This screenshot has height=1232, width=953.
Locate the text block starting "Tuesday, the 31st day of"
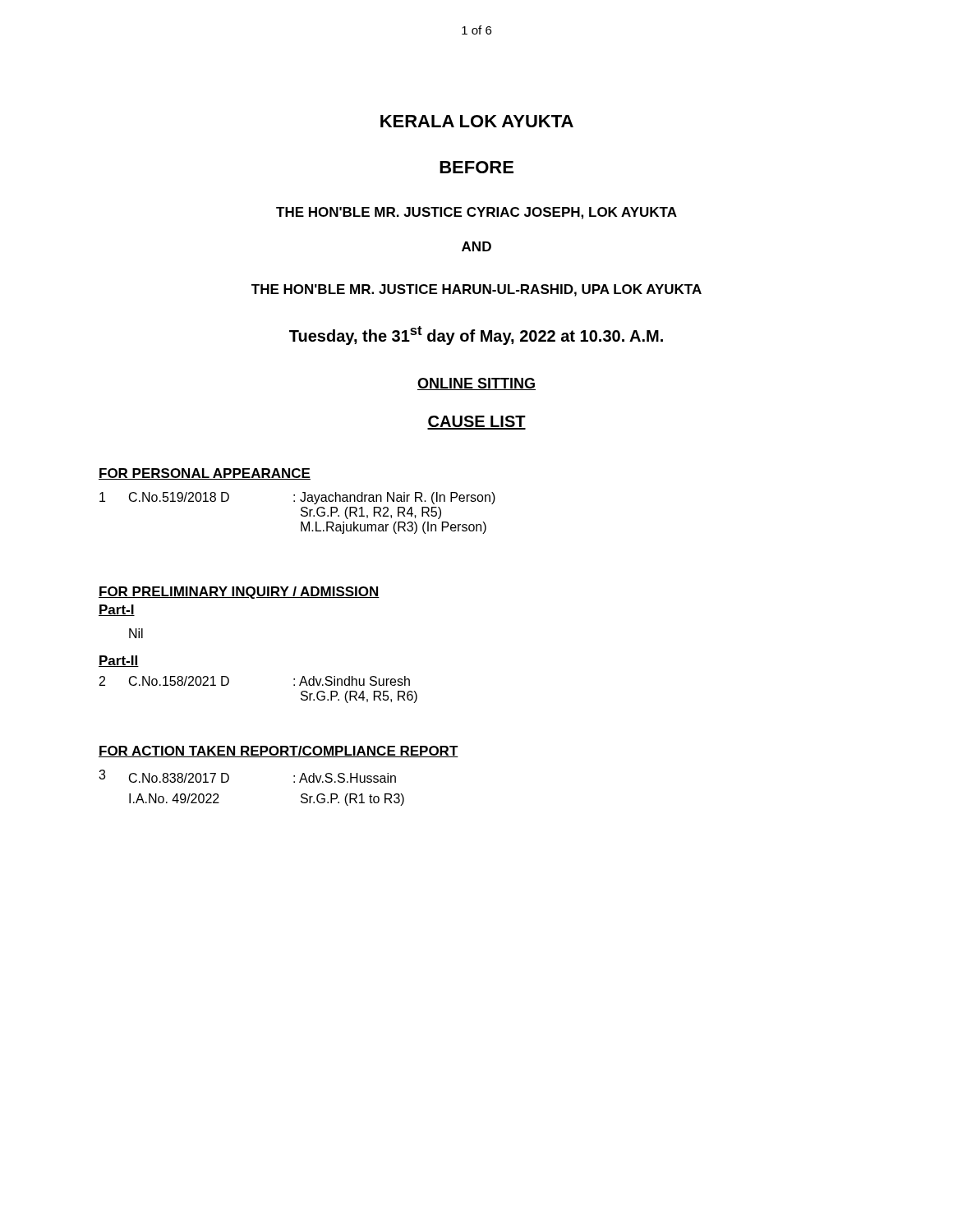point(476,334)
